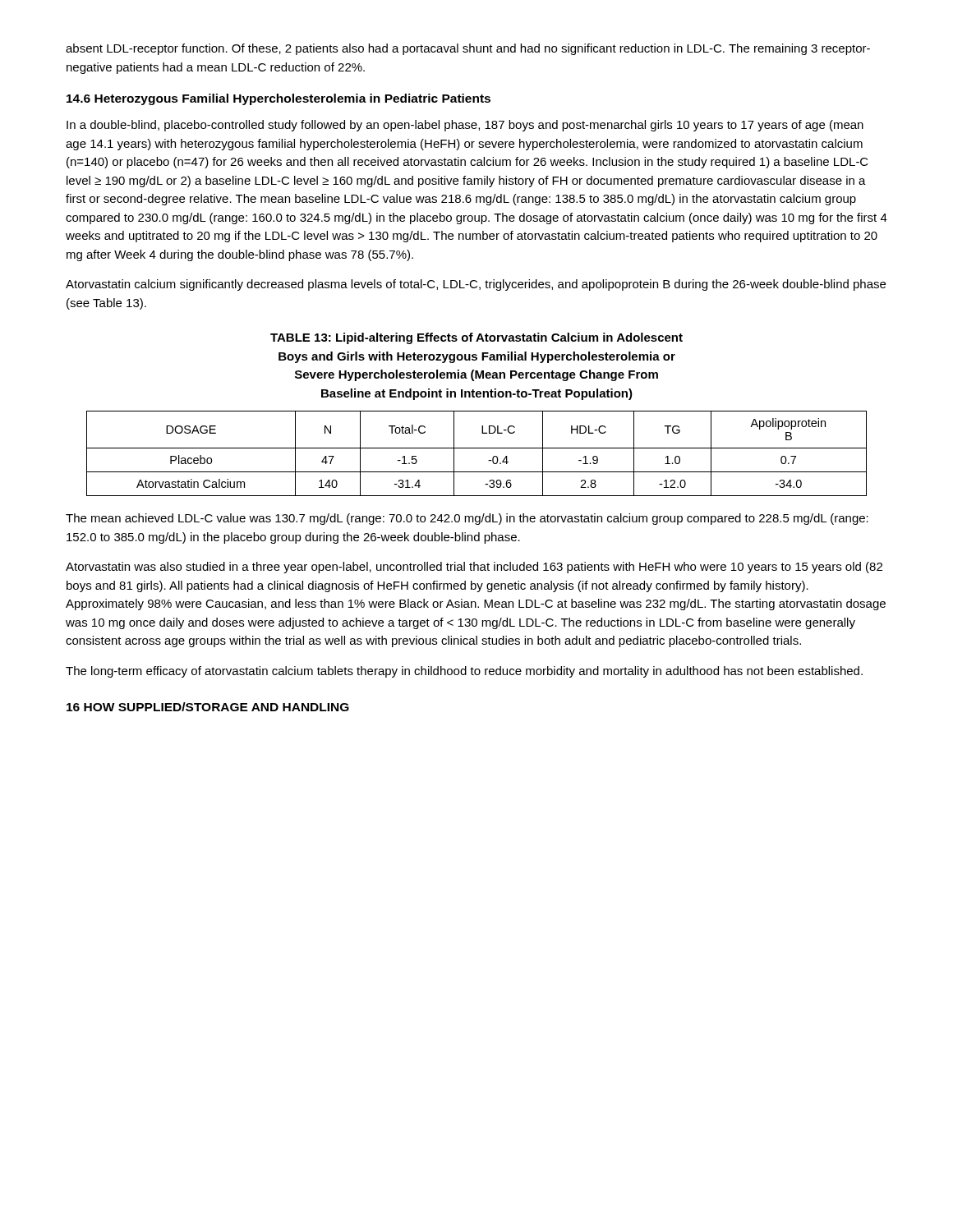
Task: Click on the text block that says "Atorvastatin was also studied in a"
Action: pyautogui.click(x=476, y=603)
